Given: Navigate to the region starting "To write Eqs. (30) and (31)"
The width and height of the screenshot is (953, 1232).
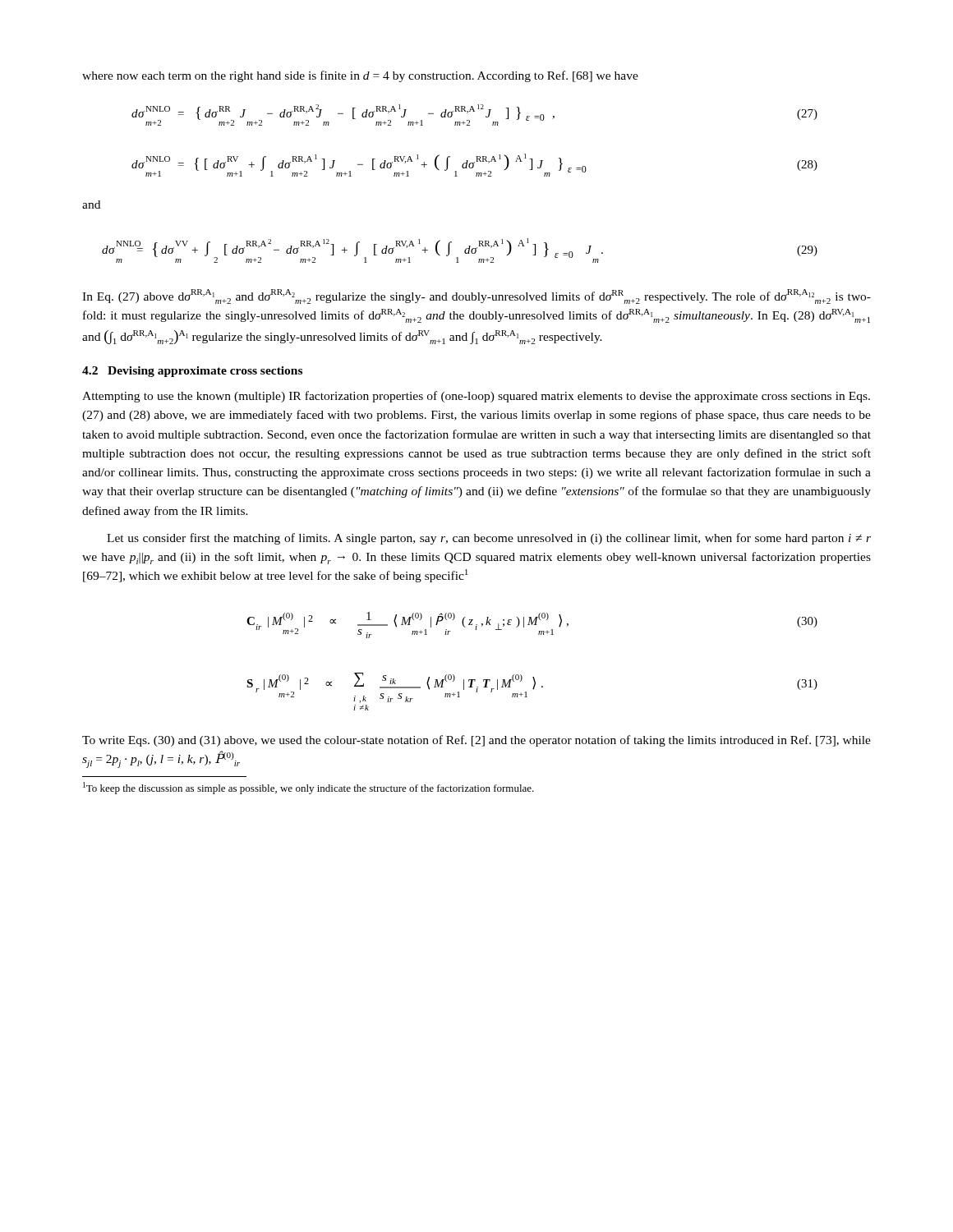Looking at the screenshot, I should 476,749.
